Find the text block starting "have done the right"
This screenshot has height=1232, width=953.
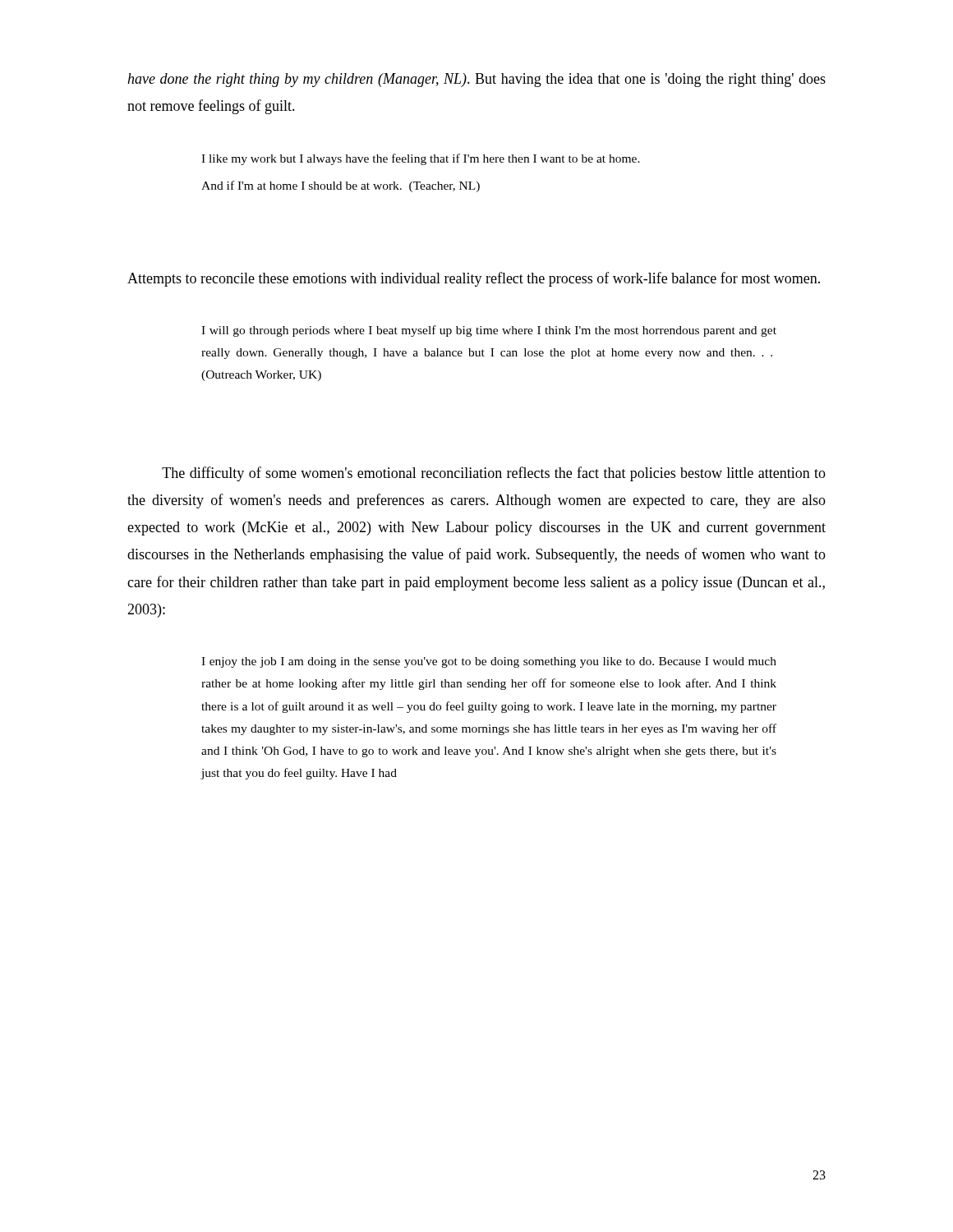tap(476, 93)
